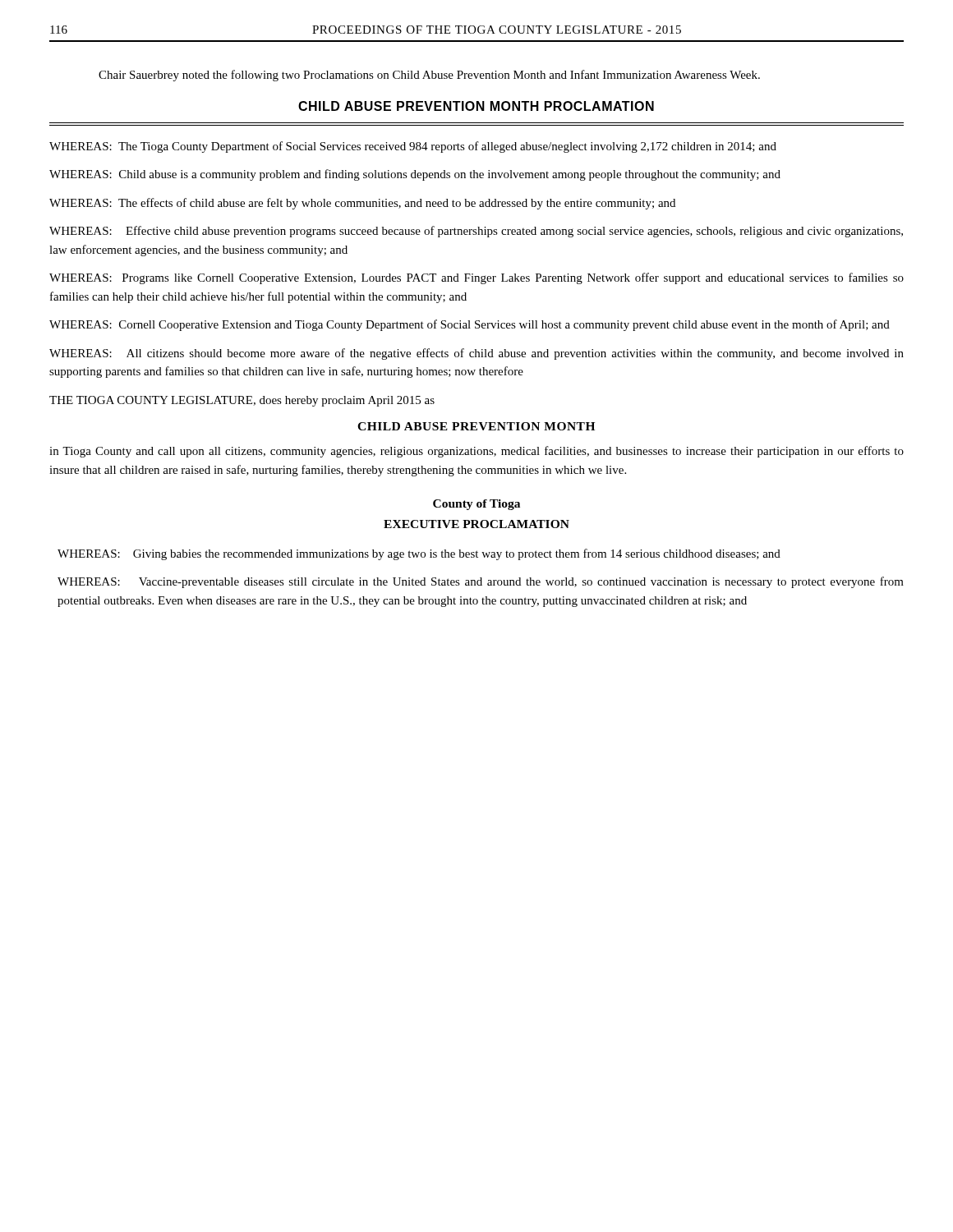
Task: Find the block on this page that starts "WHEREAS: The Tioga County Department of Social Services"
Action: coord(413,146)
